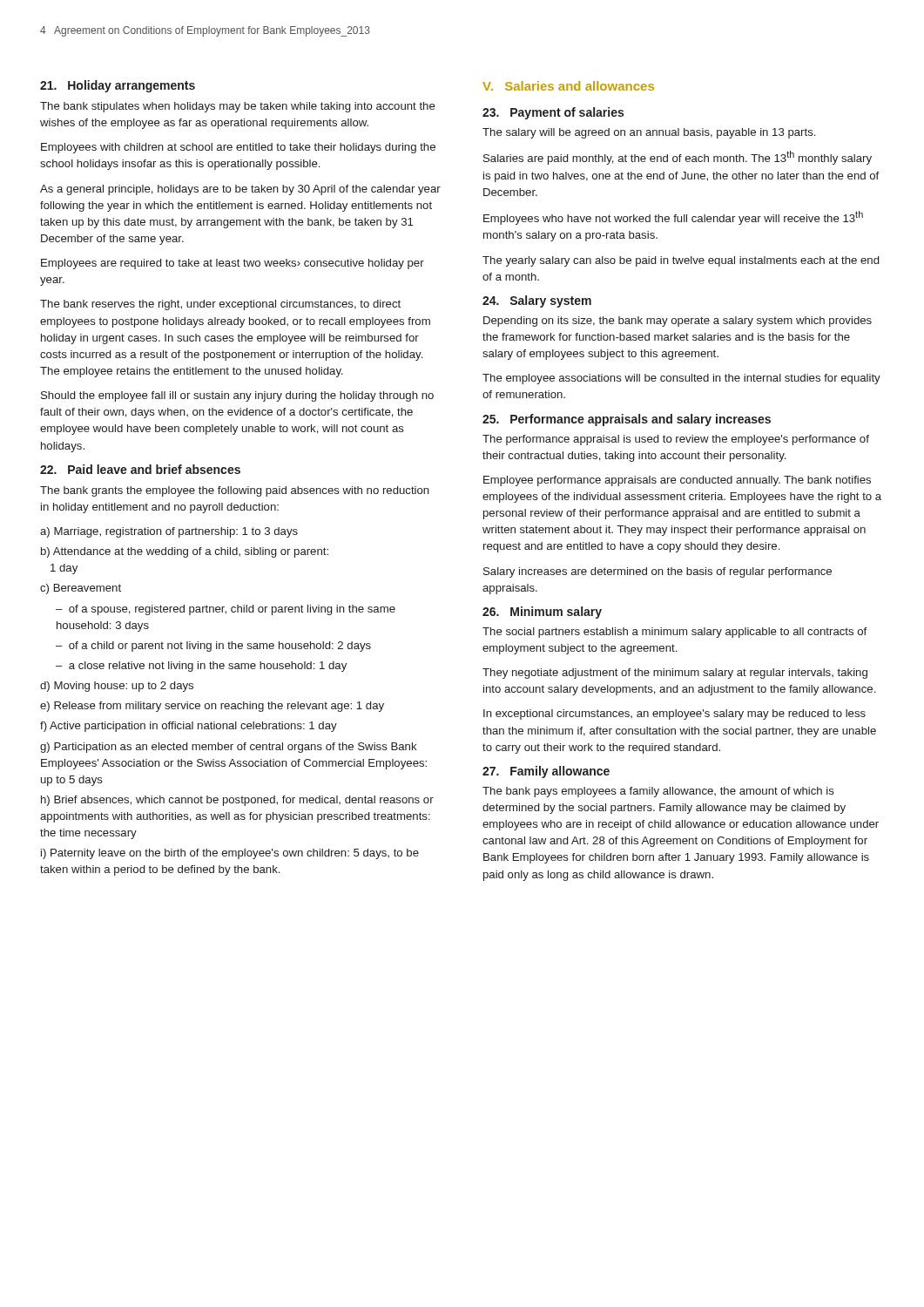Navigate to the text block starting "In exceptional circumstances, an employee's salary may be"
The height and width of the screenshot is (1307, 924).
pos(679,730)
